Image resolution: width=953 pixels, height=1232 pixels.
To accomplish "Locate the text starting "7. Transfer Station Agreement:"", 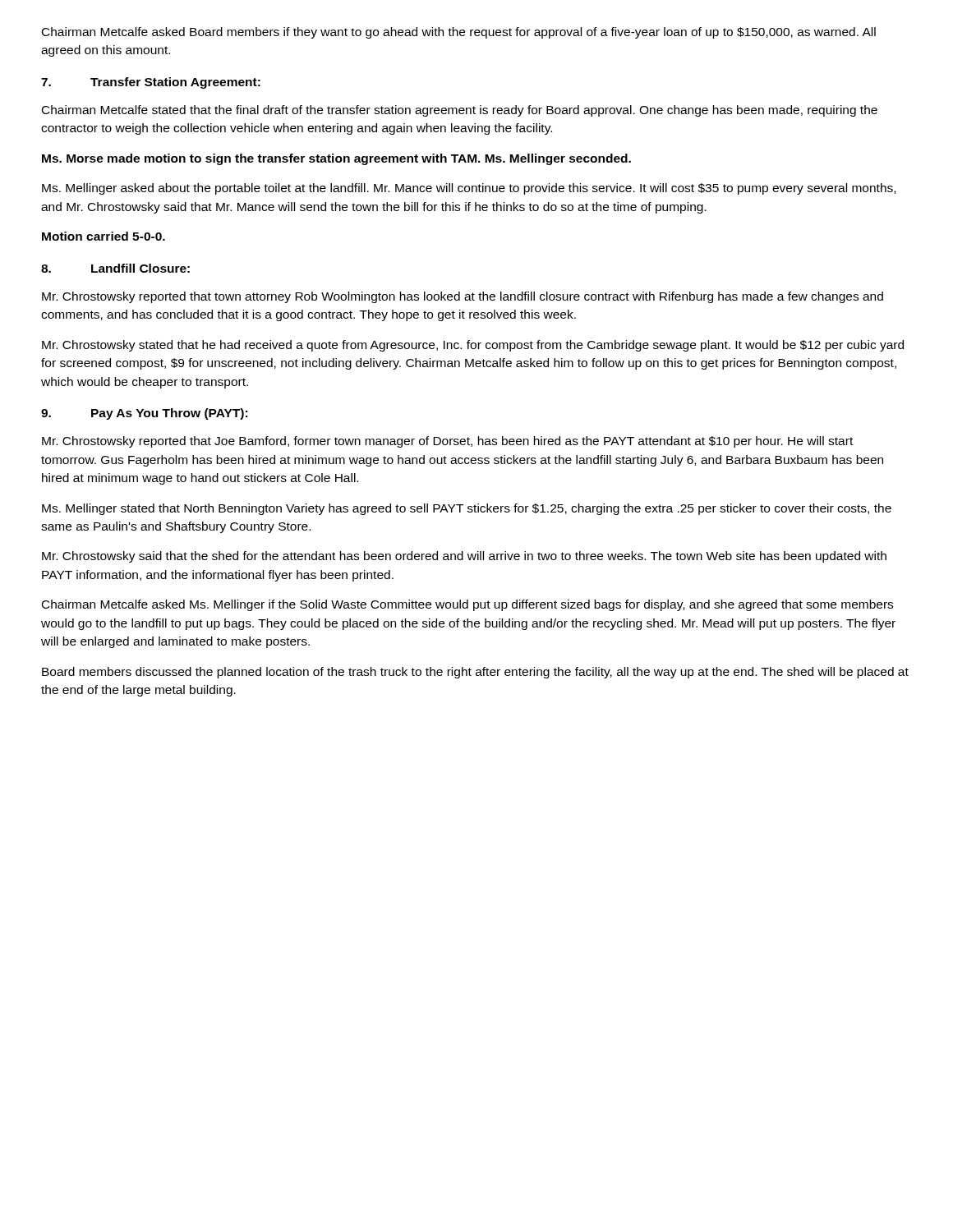I will point(151,82).
